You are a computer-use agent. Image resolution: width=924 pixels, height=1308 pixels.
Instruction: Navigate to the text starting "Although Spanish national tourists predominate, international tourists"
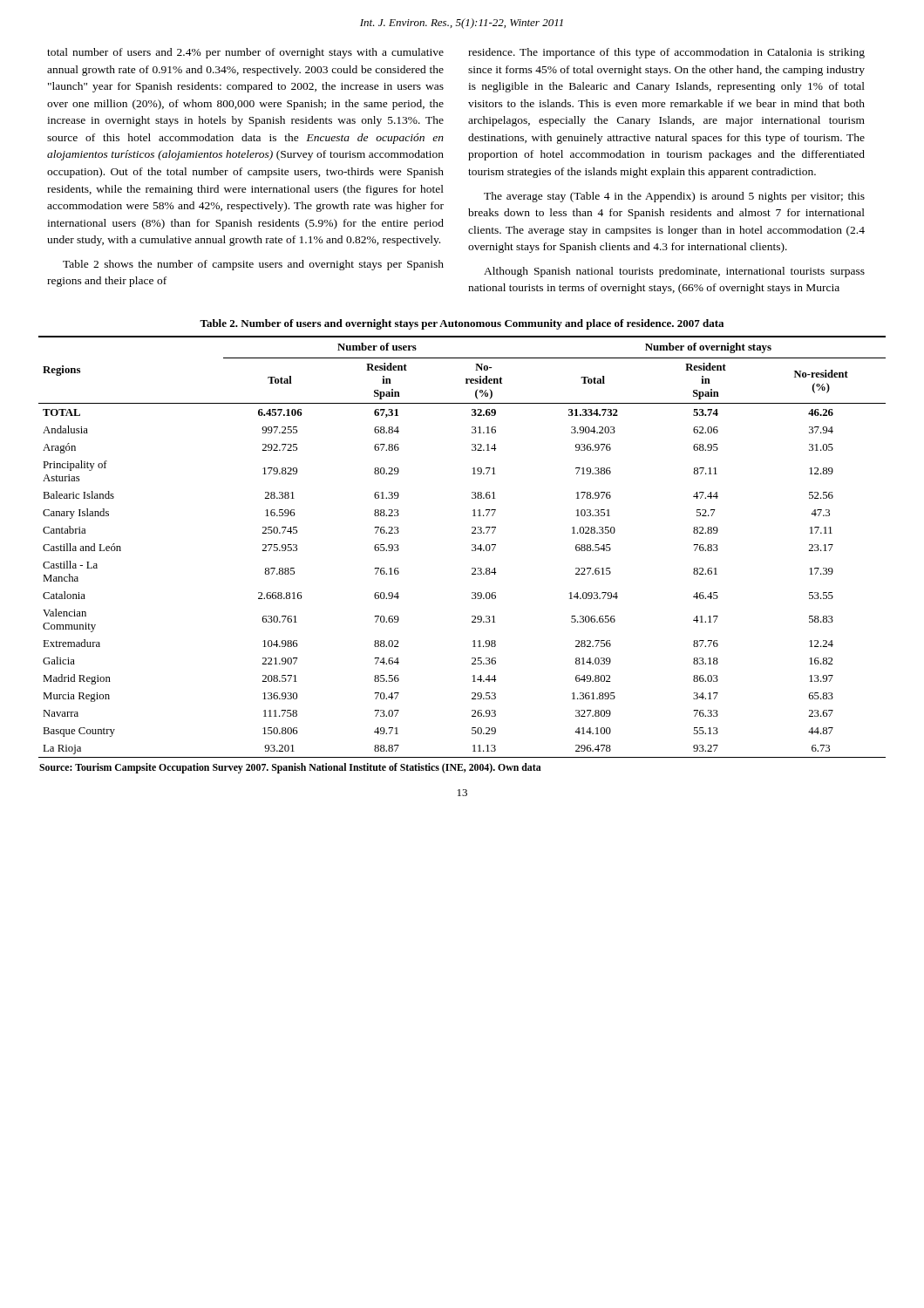(666, 279)
